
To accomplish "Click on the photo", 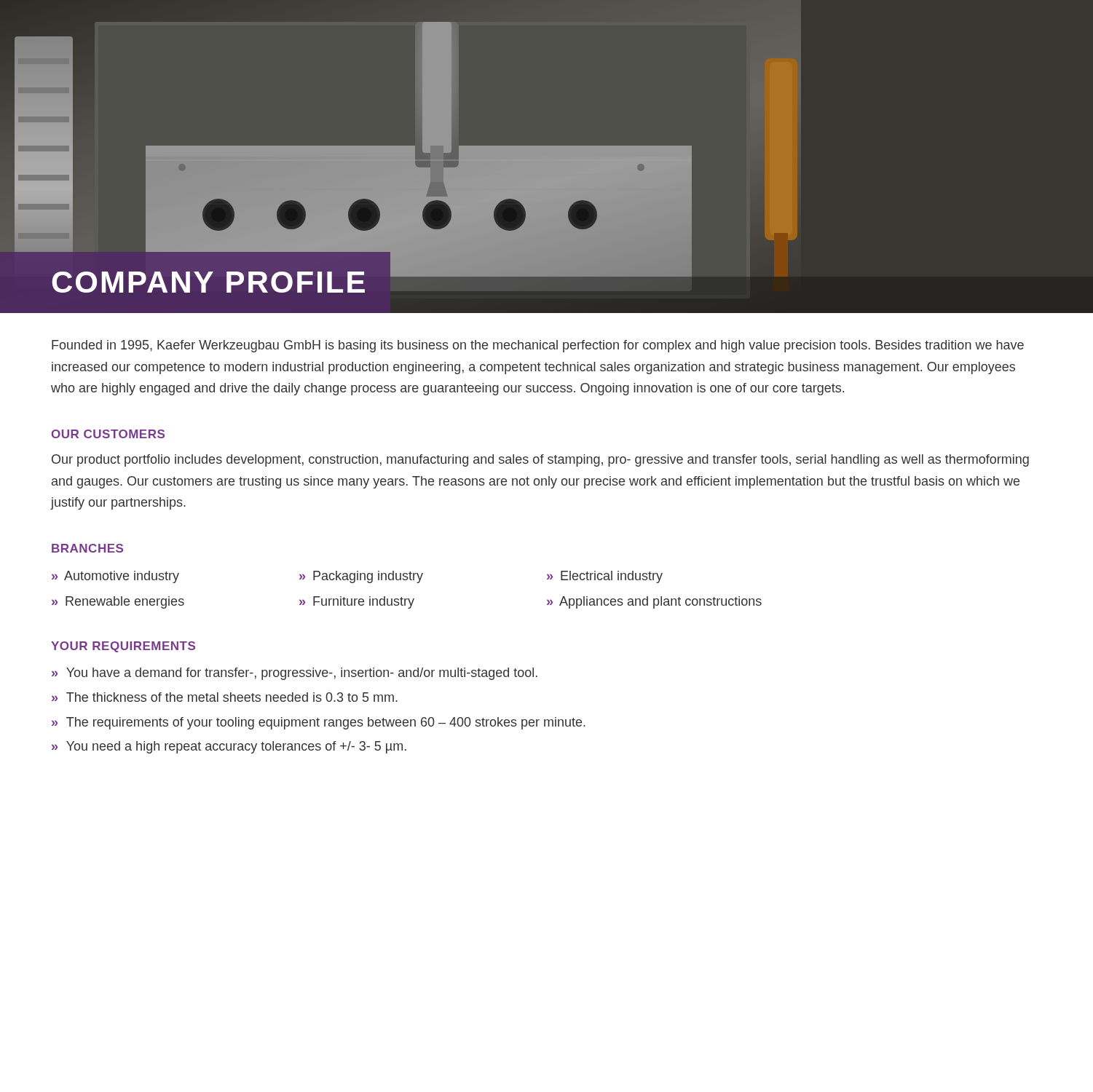I will [x=546, y=157].
